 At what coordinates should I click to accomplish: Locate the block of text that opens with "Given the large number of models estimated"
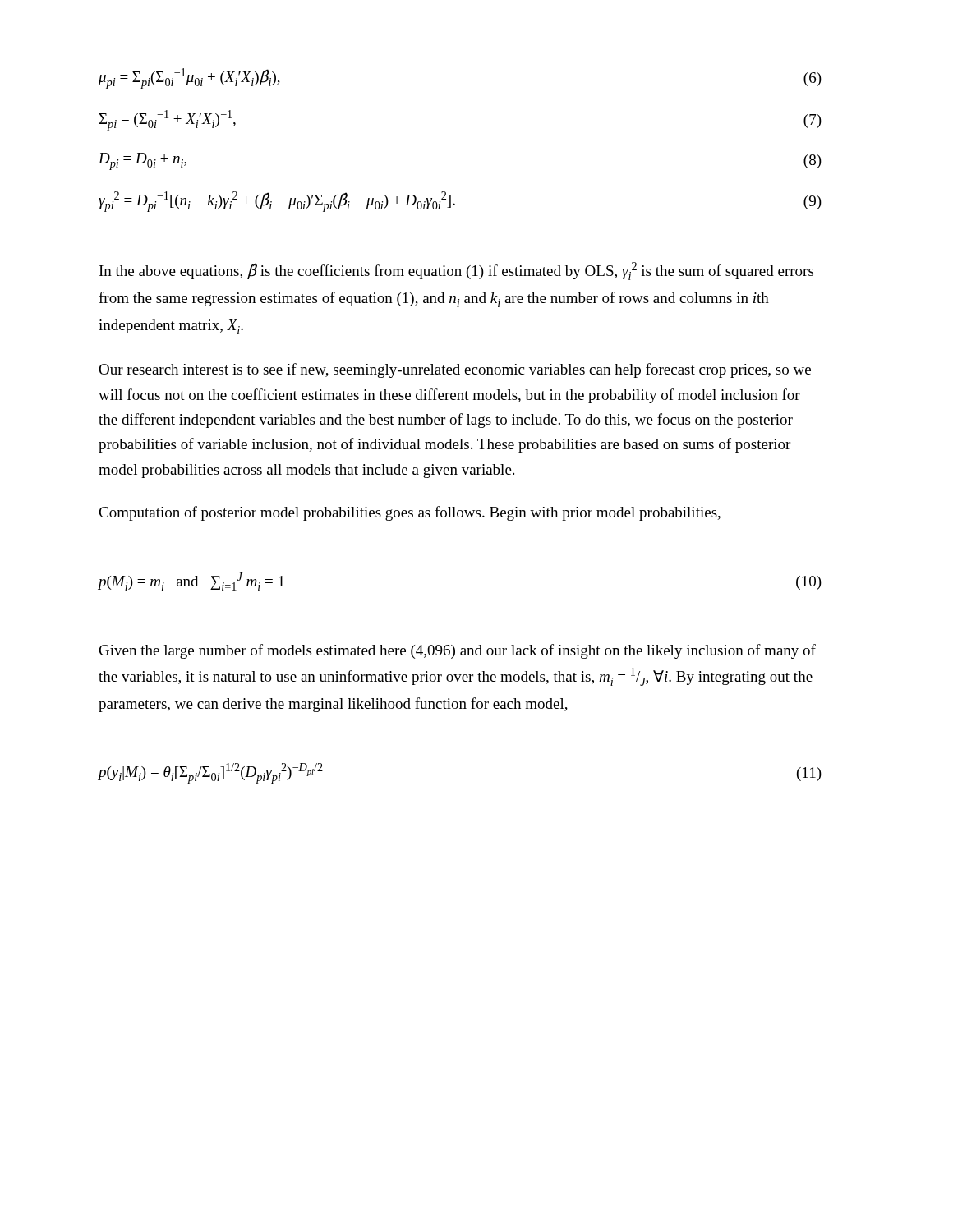pyautogui.click(x=457, y=677)
